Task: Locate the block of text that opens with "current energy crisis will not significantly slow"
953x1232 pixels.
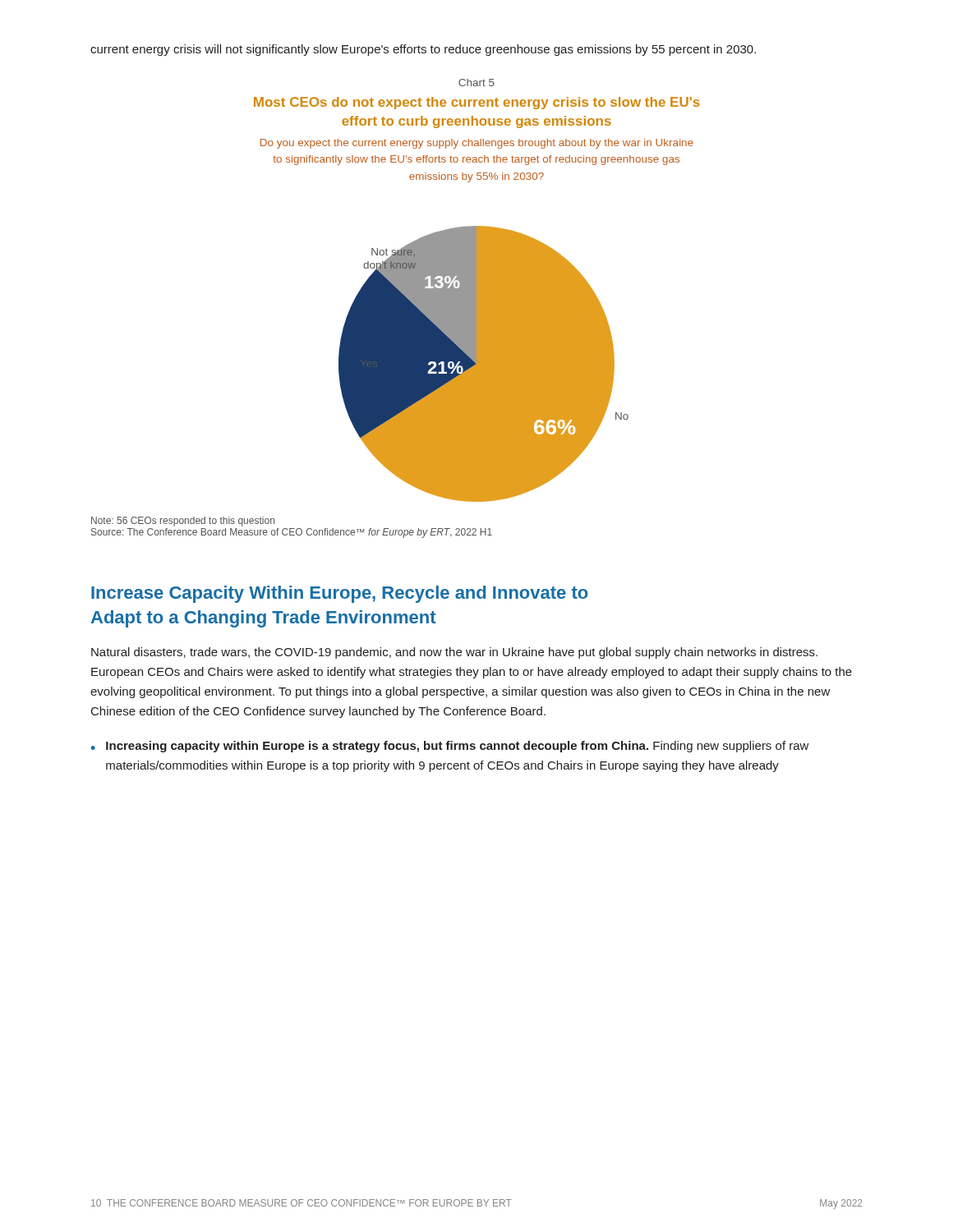Action: tap(424, 49)
